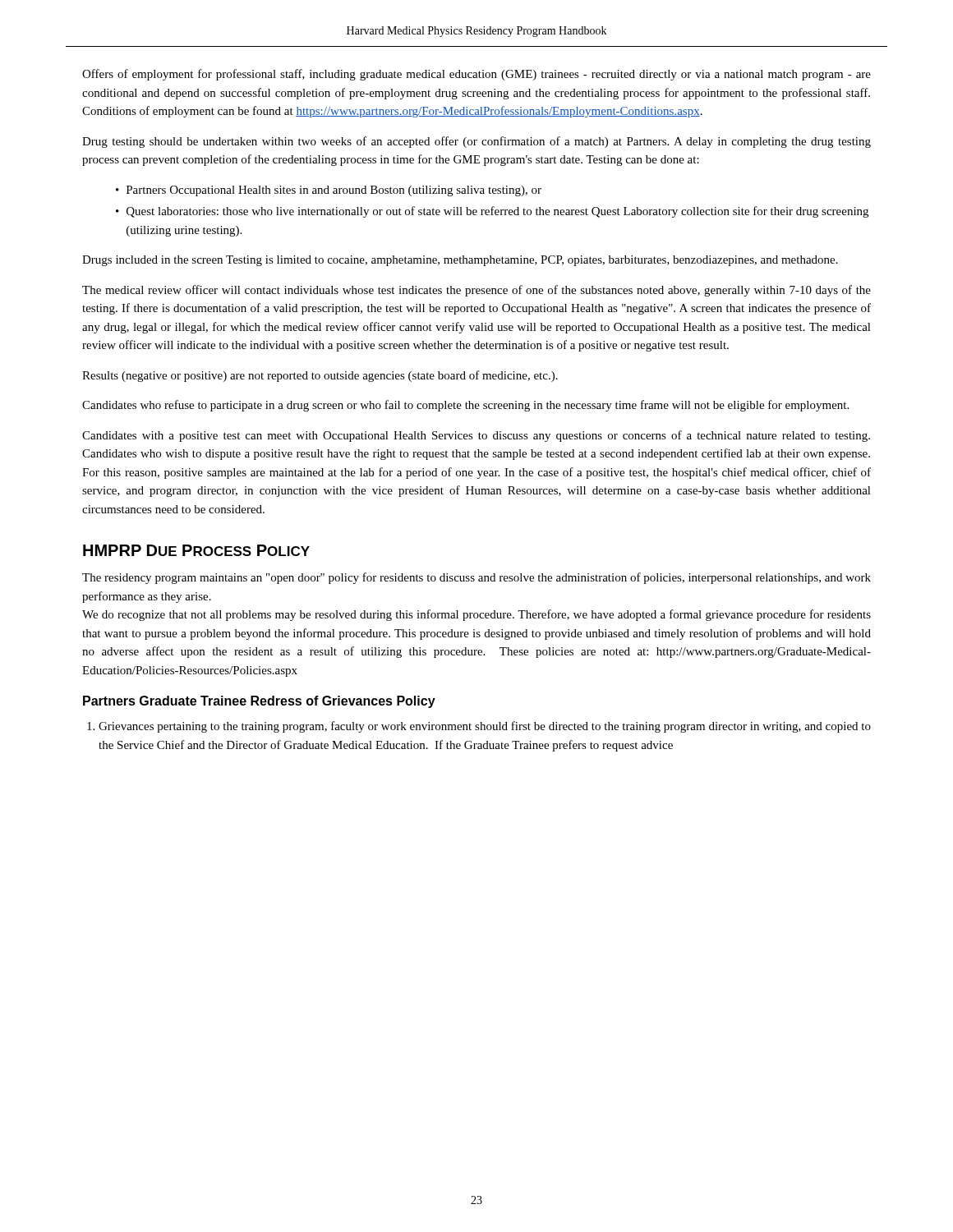
Task: Locate the block of text that opens with "The residency program maintains an "open door" policy"
Action: (x=476, y=624)
